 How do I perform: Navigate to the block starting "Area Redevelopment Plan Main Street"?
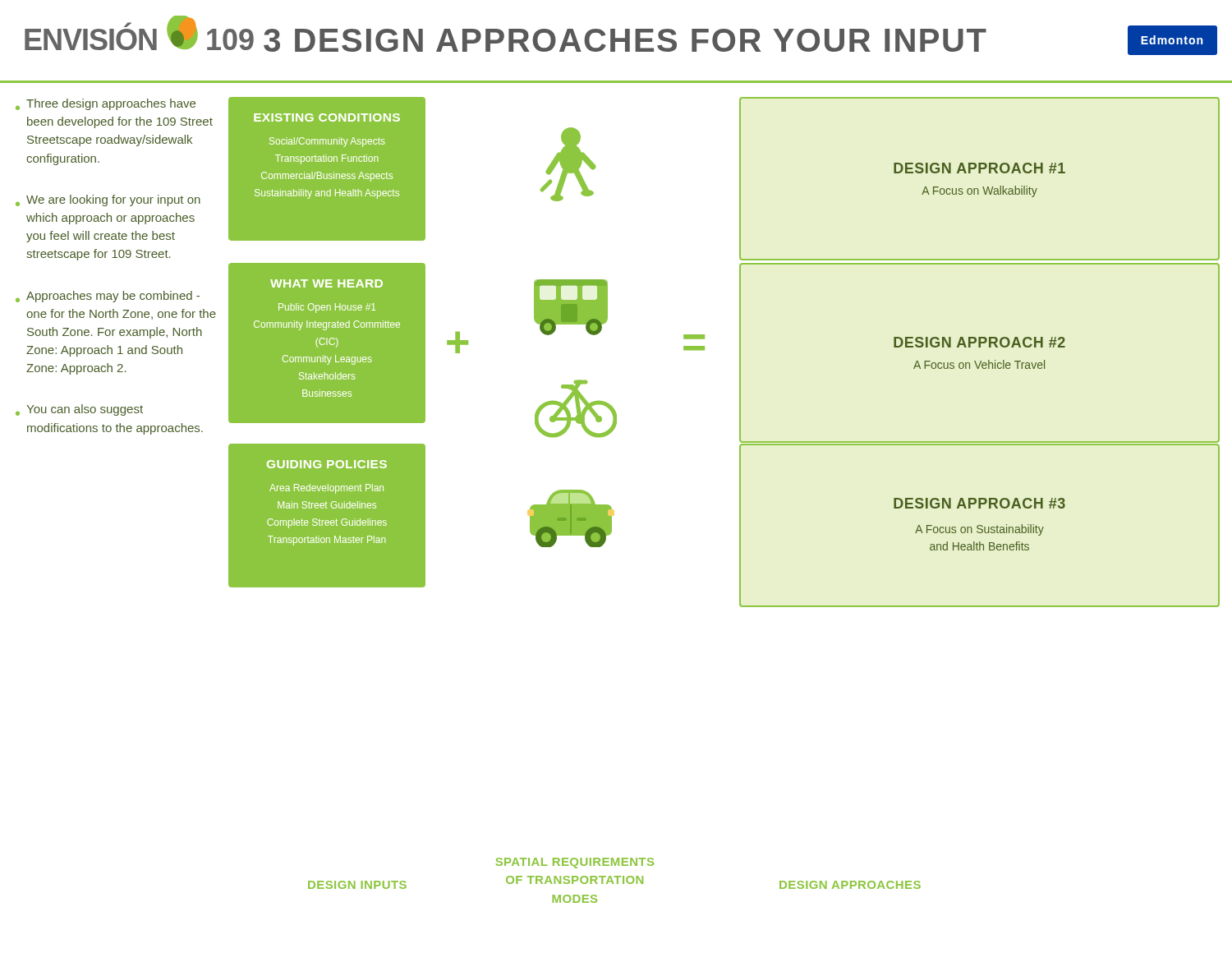pyautogui.click(x=327, y=514)
